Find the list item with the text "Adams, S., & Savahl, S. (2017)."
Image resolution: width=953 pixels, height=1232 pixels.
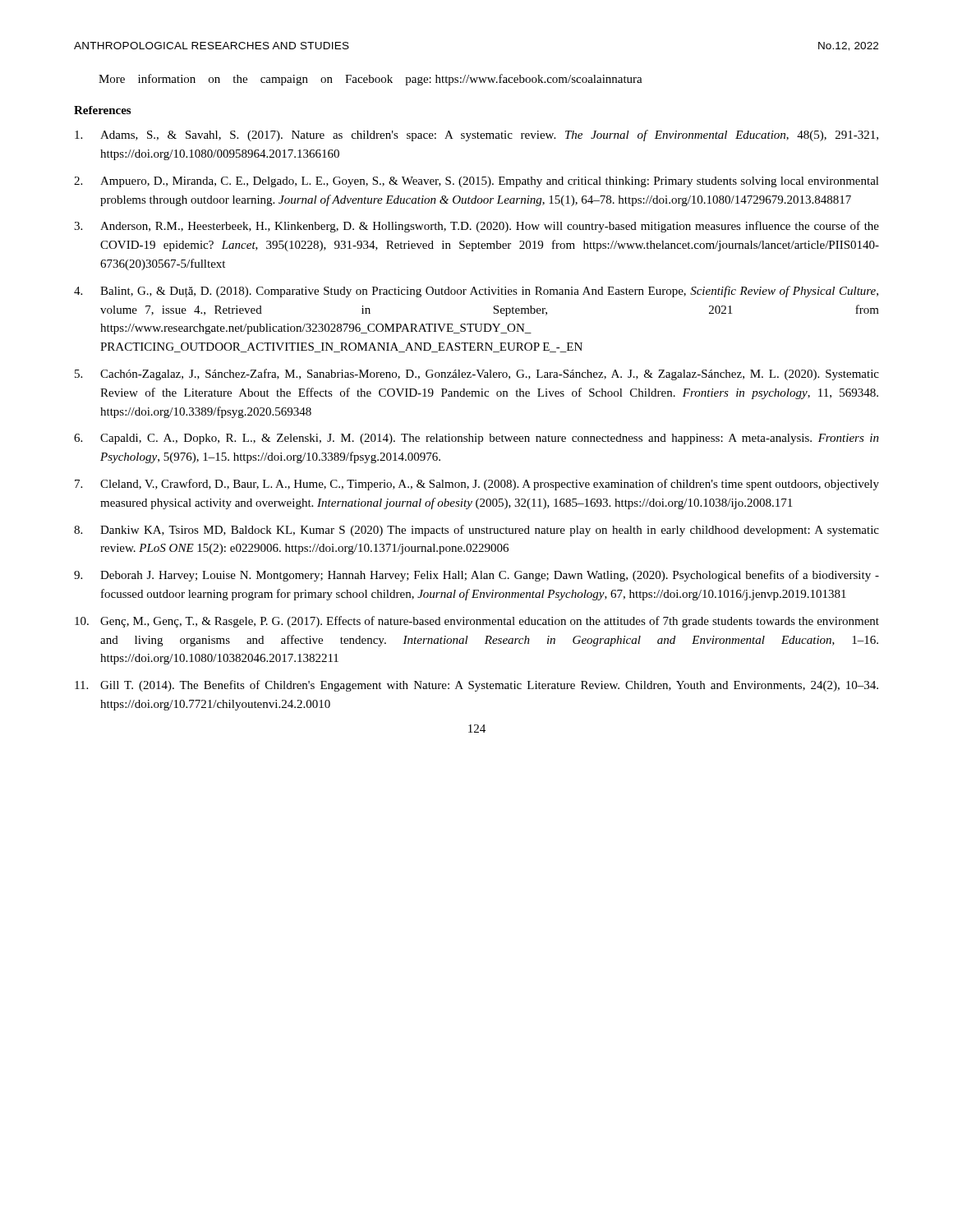pos(476,145)
